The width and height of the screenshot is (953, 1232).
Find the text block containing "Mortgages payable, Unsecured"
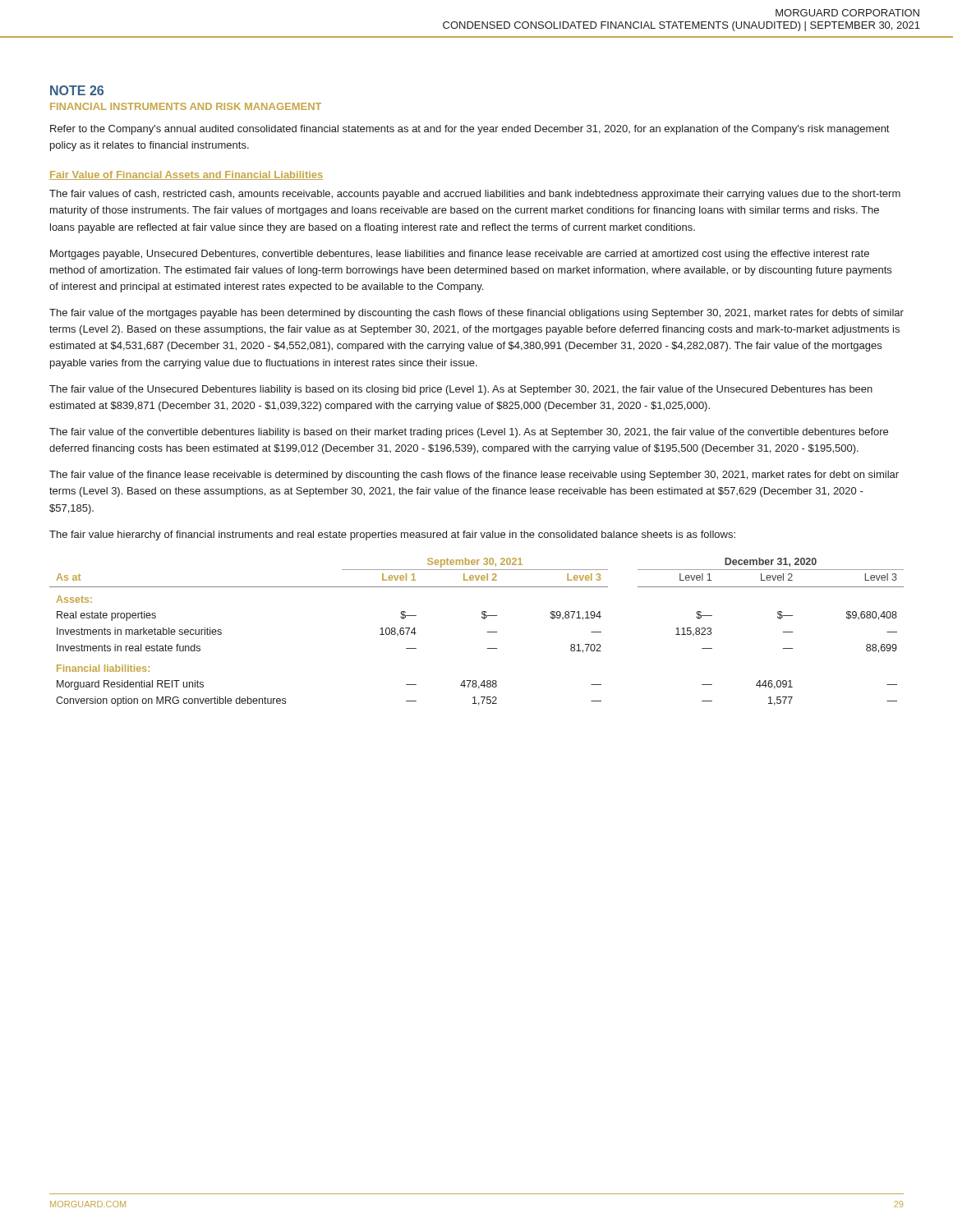(471, 270)
